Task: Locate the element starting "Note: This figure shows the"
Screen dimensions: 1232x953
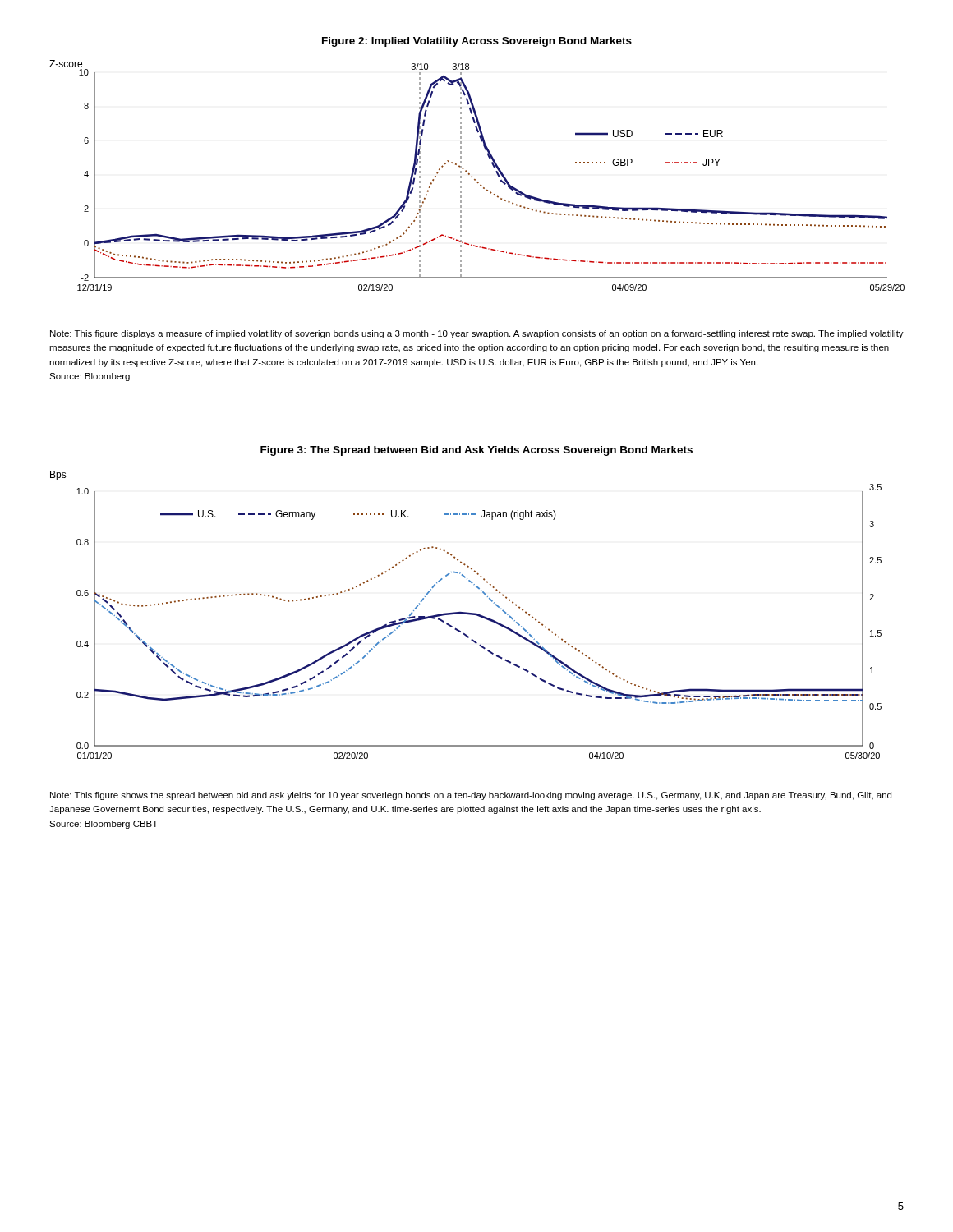Action: pos(481,810)
